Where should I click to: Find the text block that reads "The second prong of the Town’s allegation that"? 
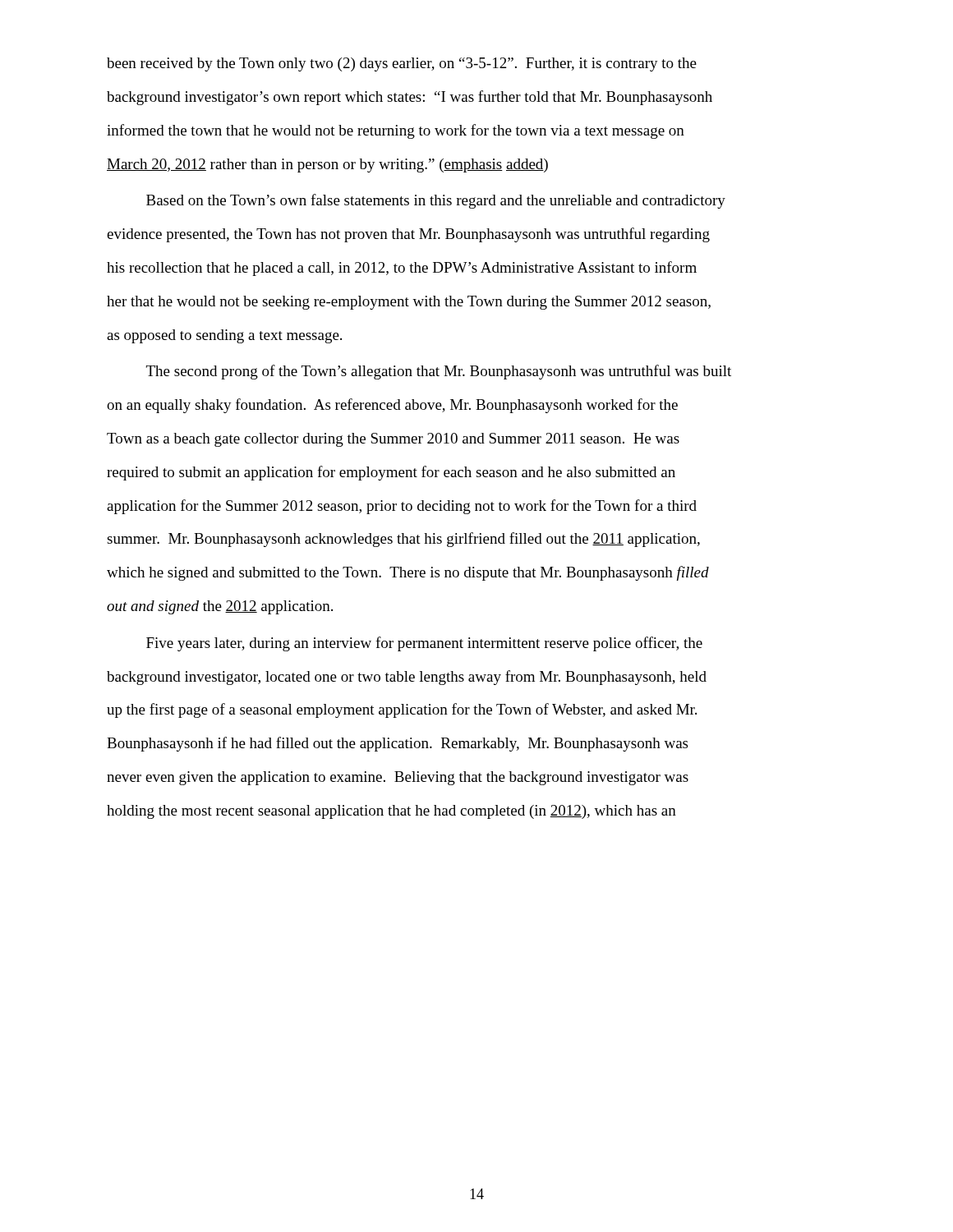pos(476,488)
